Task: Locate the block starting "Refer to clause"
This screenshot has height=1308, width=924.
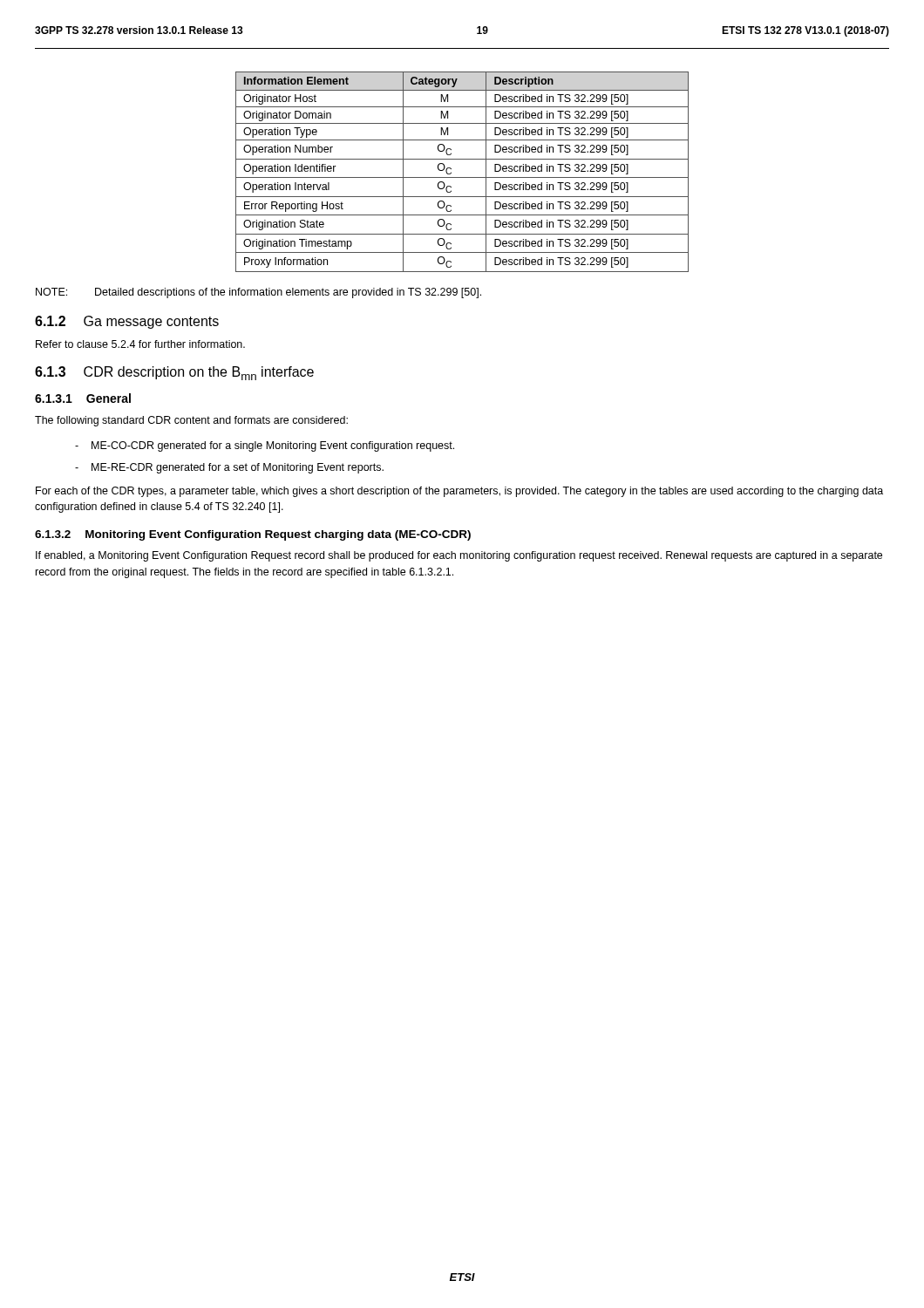Action: coord(140,344)
